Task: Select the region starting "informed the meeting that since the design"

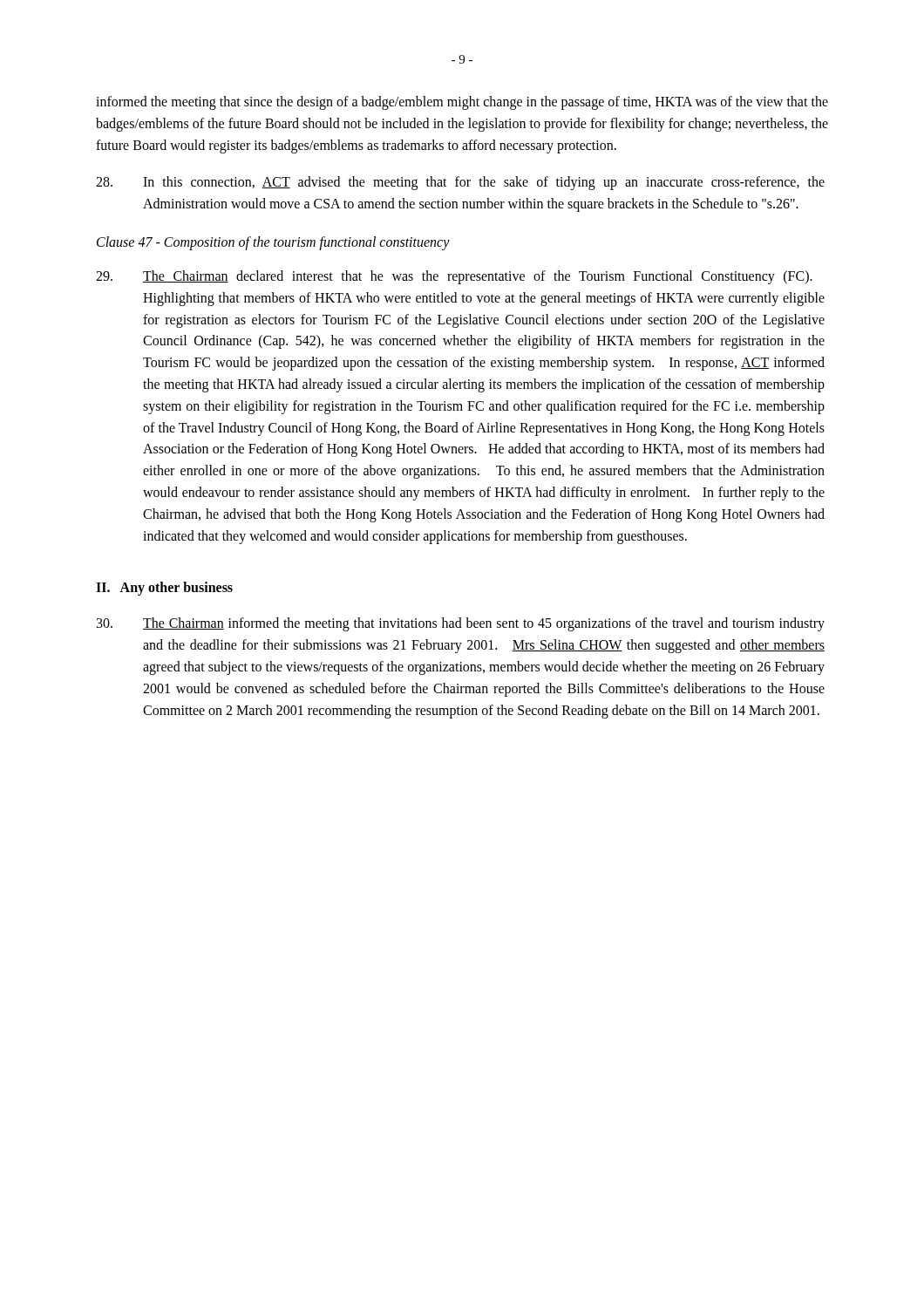Action: pos(462,124)
